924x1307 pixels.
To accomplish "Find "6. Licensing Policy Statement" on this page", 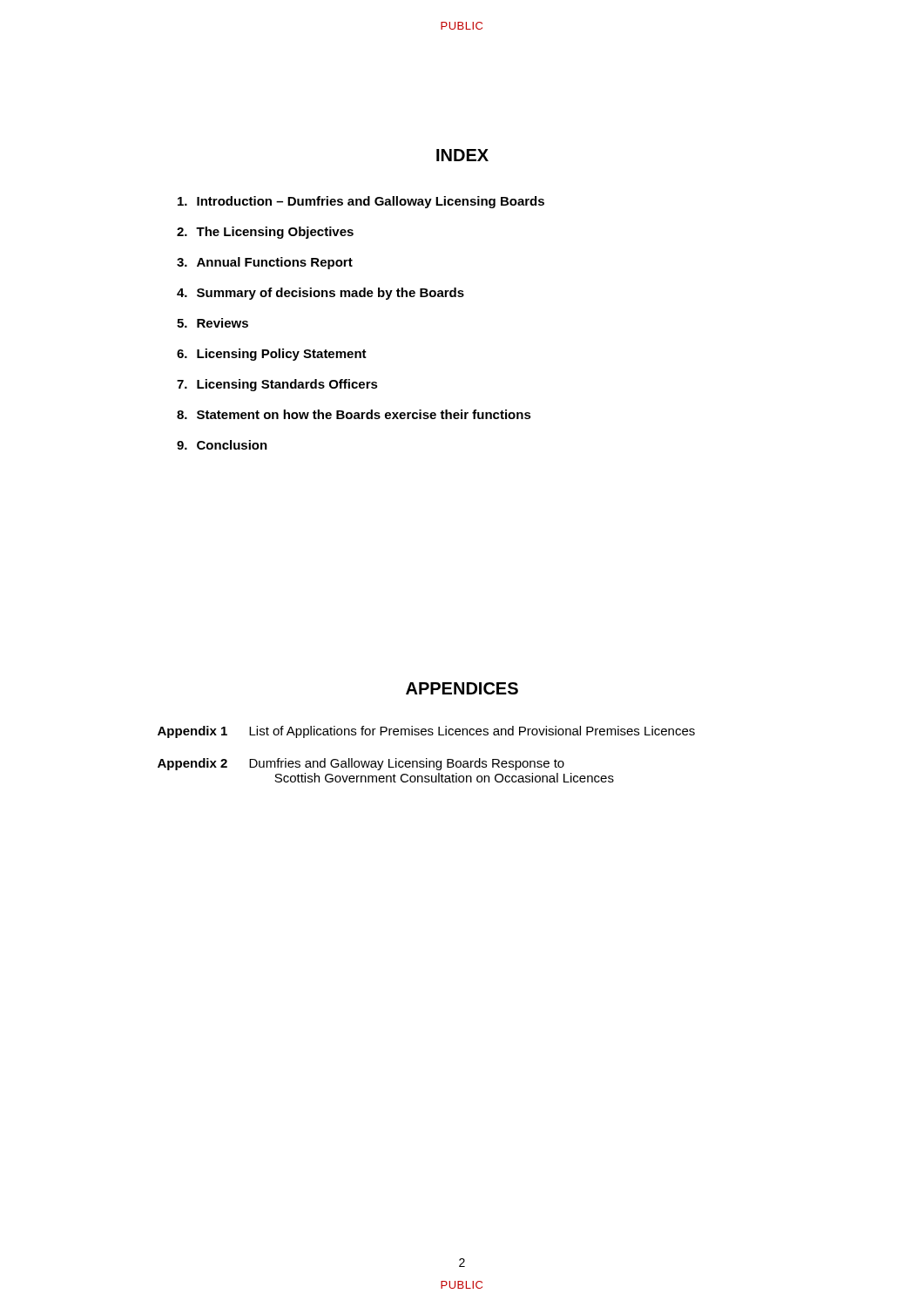I will tap(262, 353).
